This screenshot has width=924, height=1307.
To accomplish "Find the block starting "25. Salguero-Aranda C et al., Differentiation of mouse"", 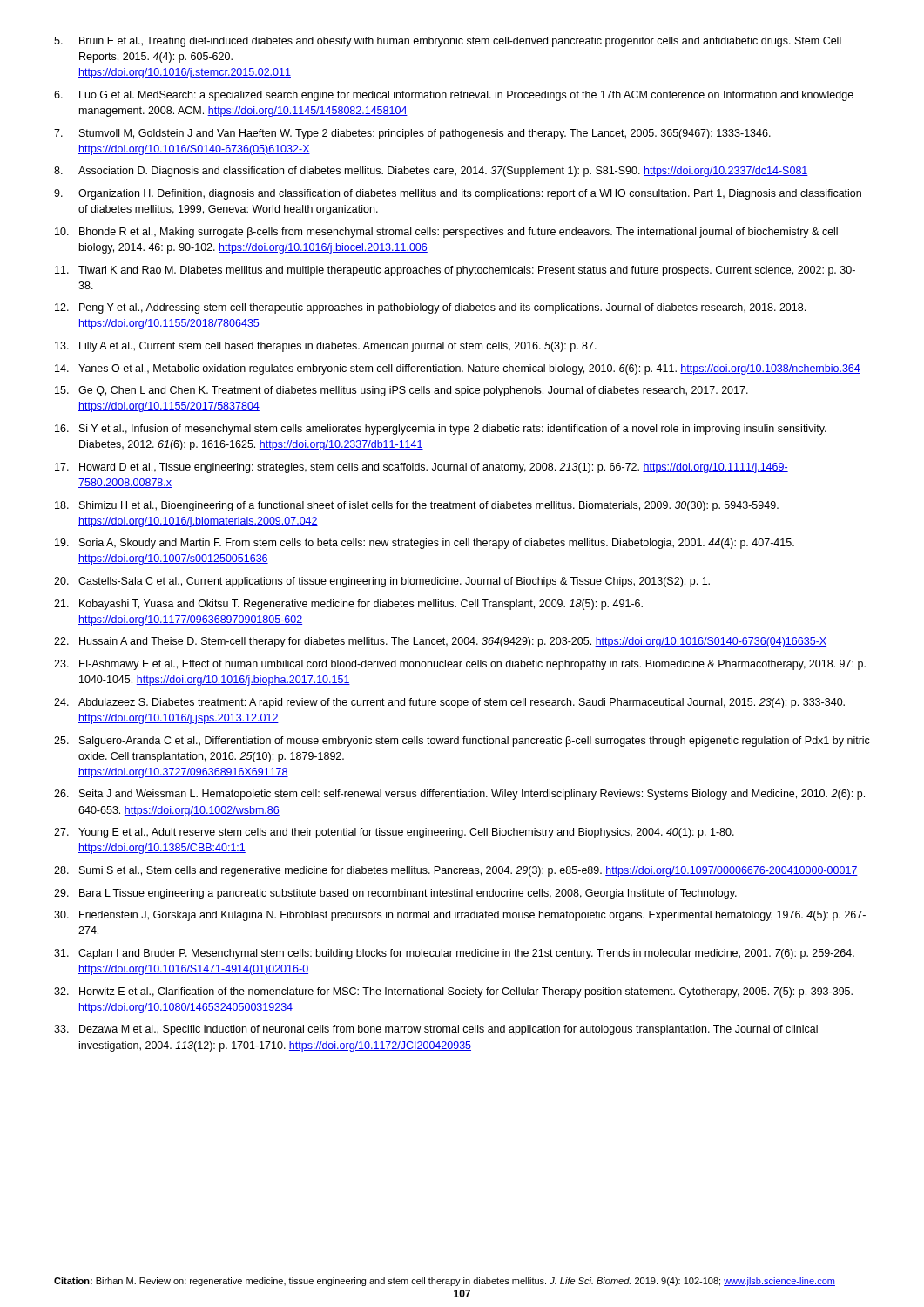I will coord(462,742).
